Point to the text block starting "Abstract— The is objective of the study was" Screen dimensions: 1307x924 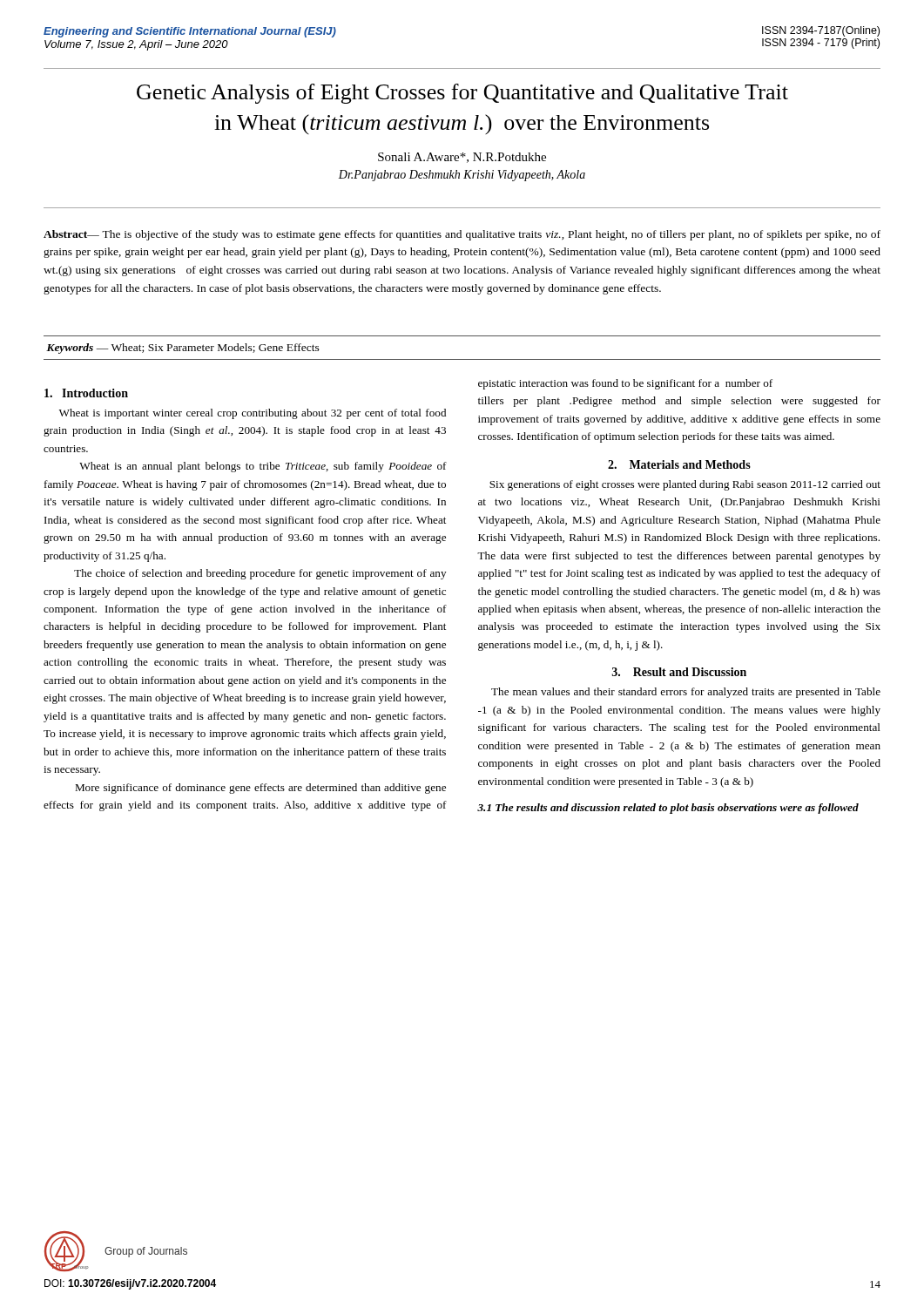click(462, 262)
